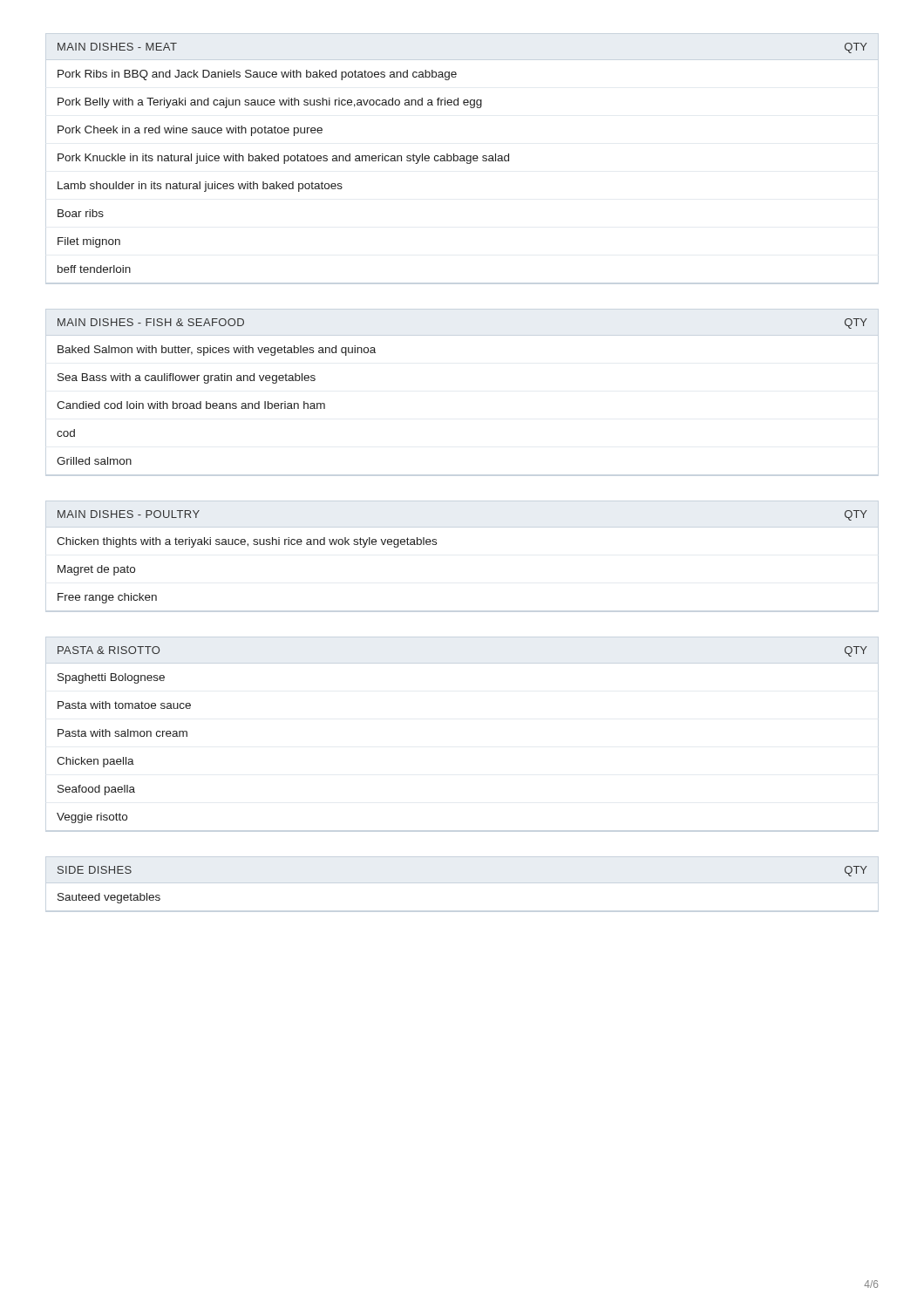This screenshot has height=1308, width=924.
Task: Click where it says "Filet mignon"
Action: coord(89,241)
